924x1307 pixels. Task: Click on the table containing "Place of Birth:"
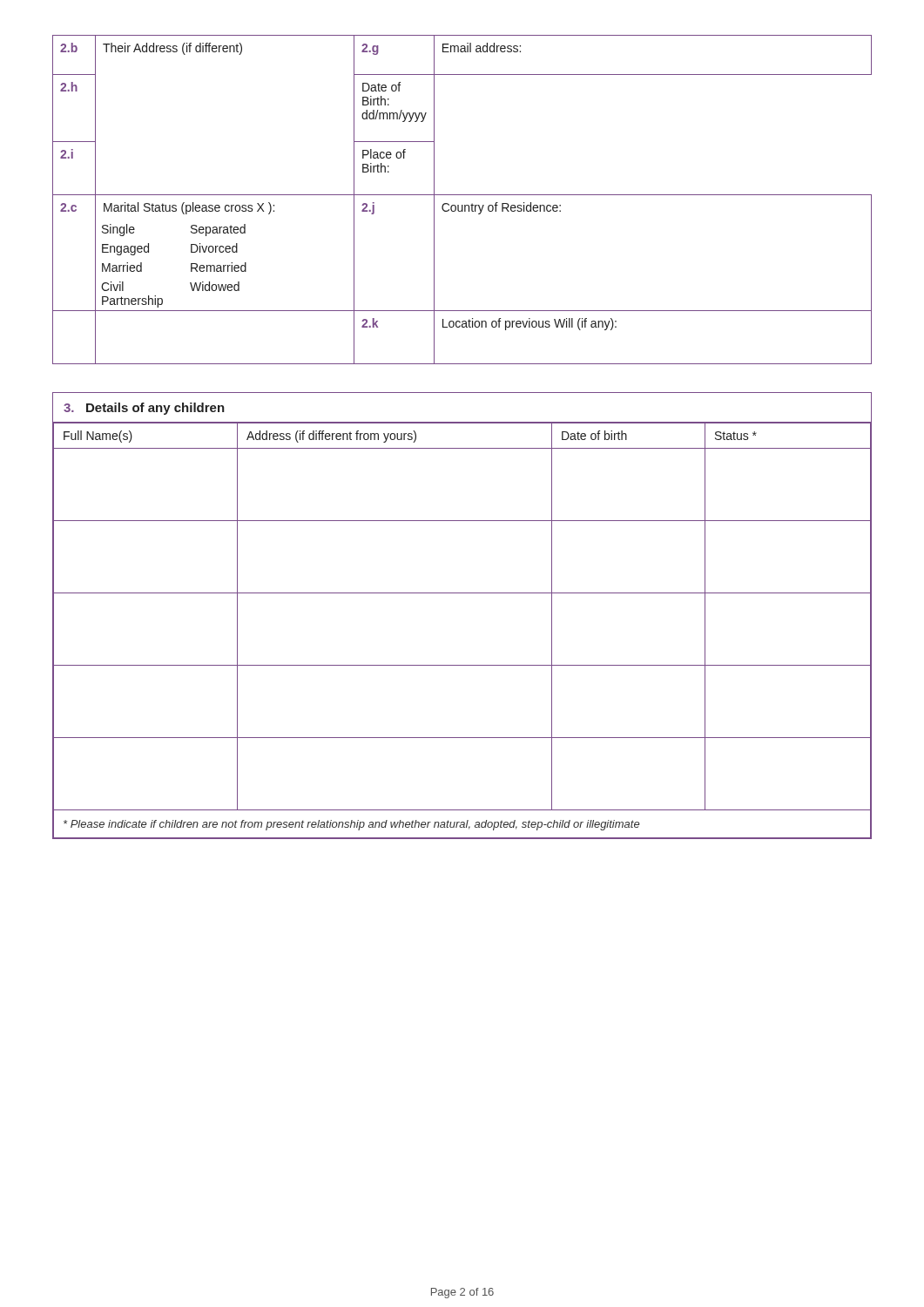pyautogui.click(x=462, y=200)
